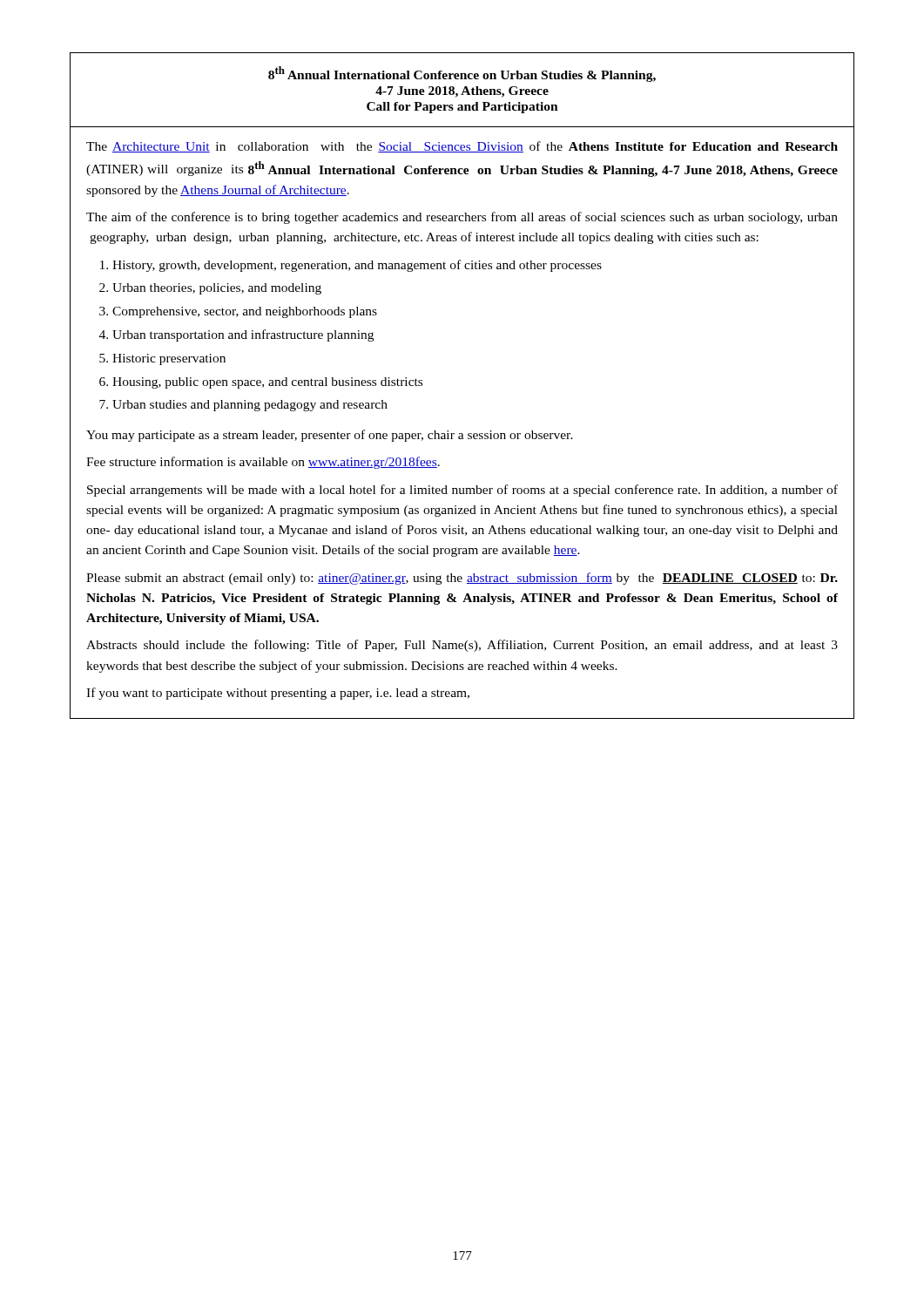
Task: Find the text block that says "The aim of the conference"
Action: pyautogui.click(x=462, y=227)
